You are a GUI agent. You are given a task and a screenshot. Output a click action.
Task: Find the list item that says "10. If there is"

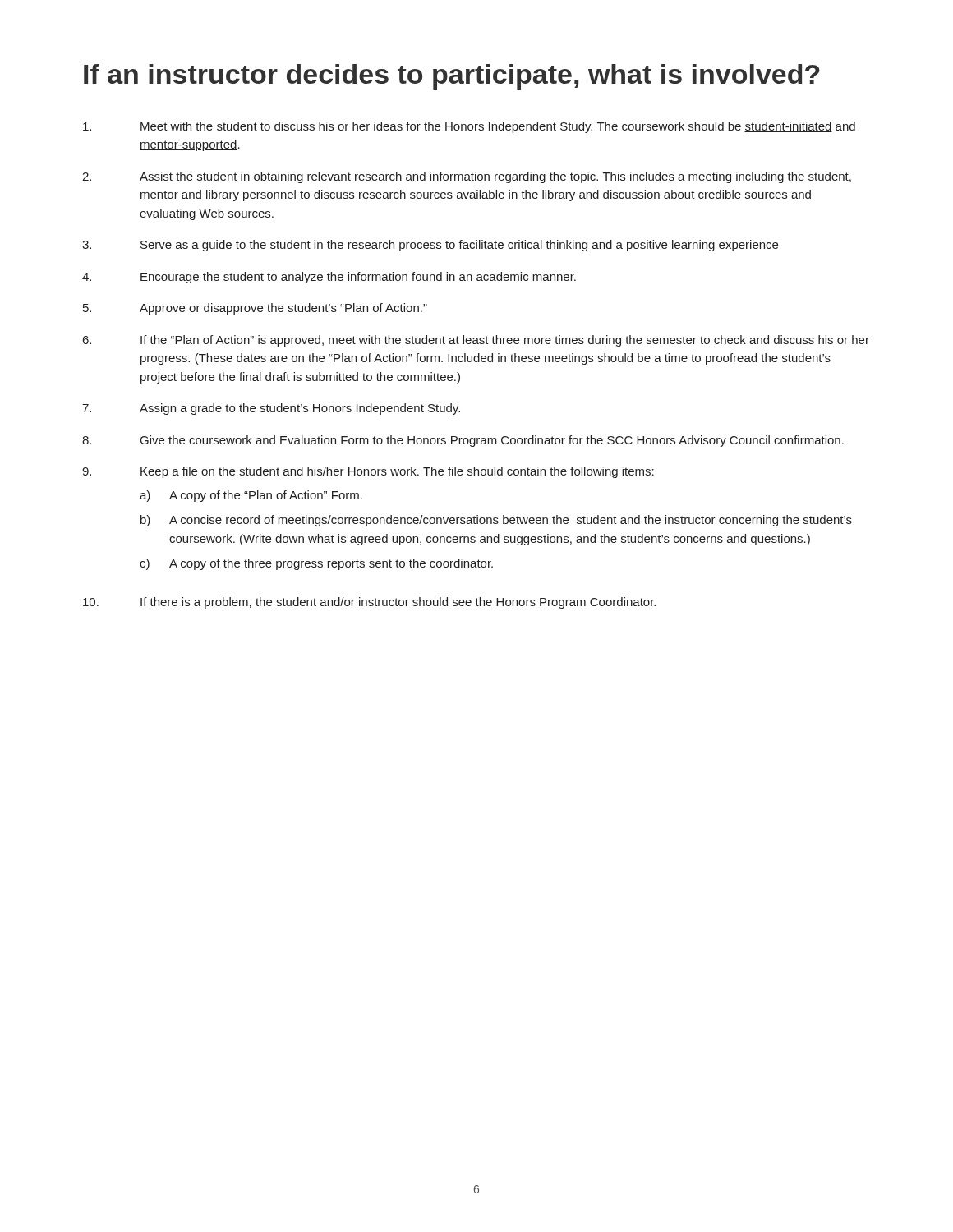476,602
